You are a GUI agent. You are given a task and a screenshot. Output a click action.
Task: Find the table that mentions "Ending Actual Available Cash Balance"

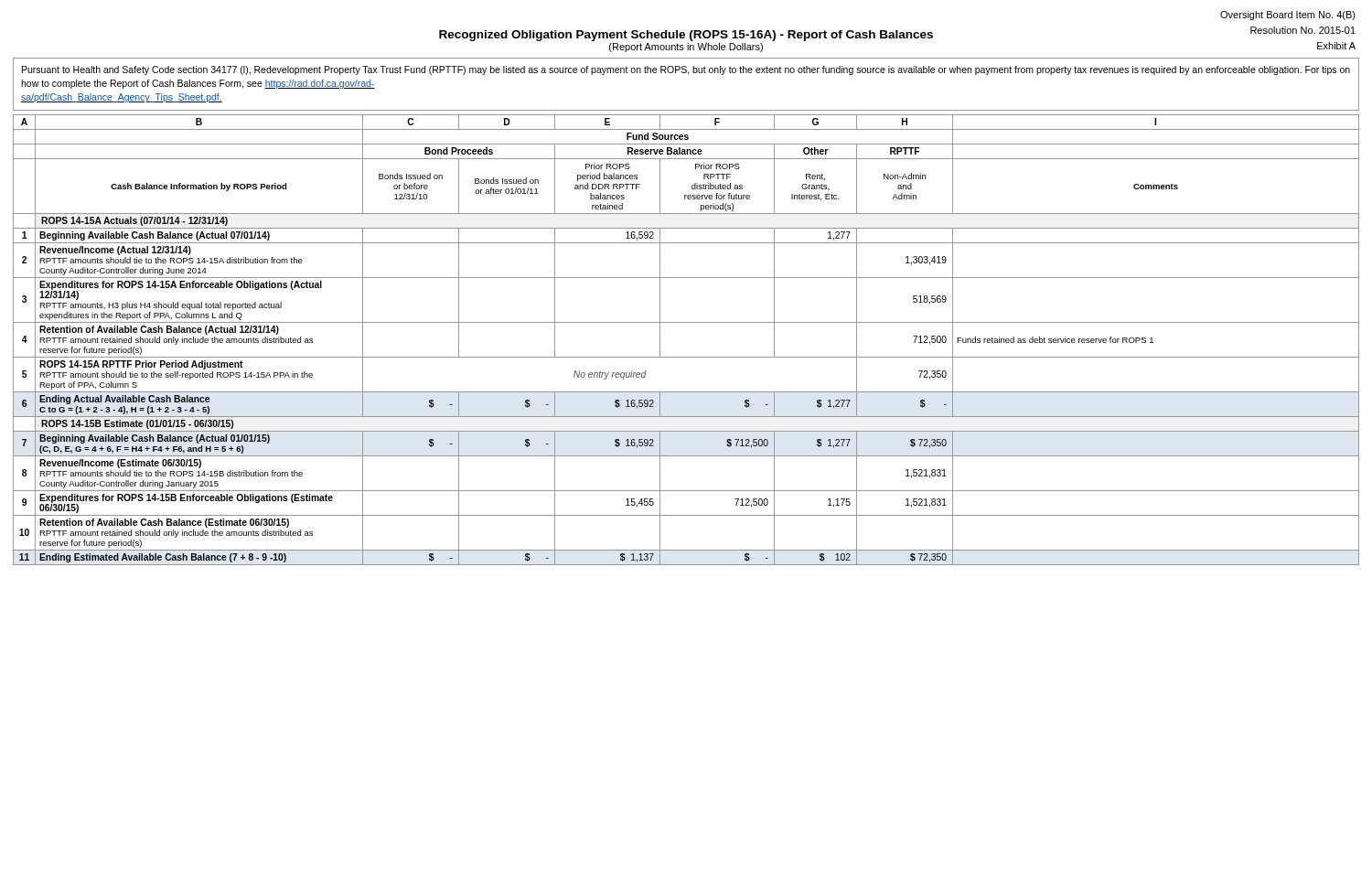click(x=686, y=339)
